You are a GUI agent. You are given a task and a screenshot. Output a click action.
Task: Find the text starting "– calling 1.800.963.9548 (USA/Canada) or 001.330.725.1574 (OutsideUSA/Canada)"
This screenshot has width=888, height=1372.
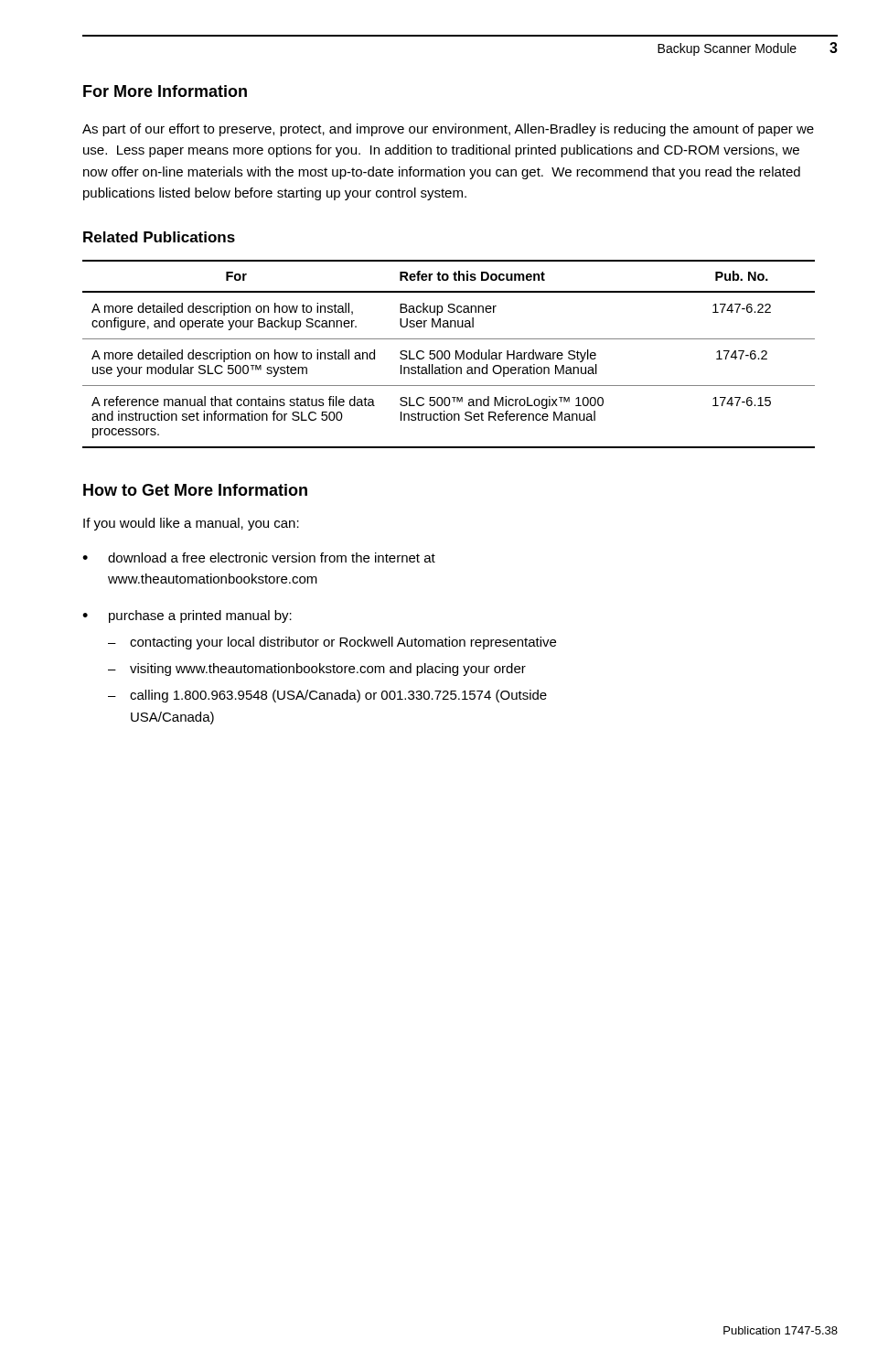(327, 706)
